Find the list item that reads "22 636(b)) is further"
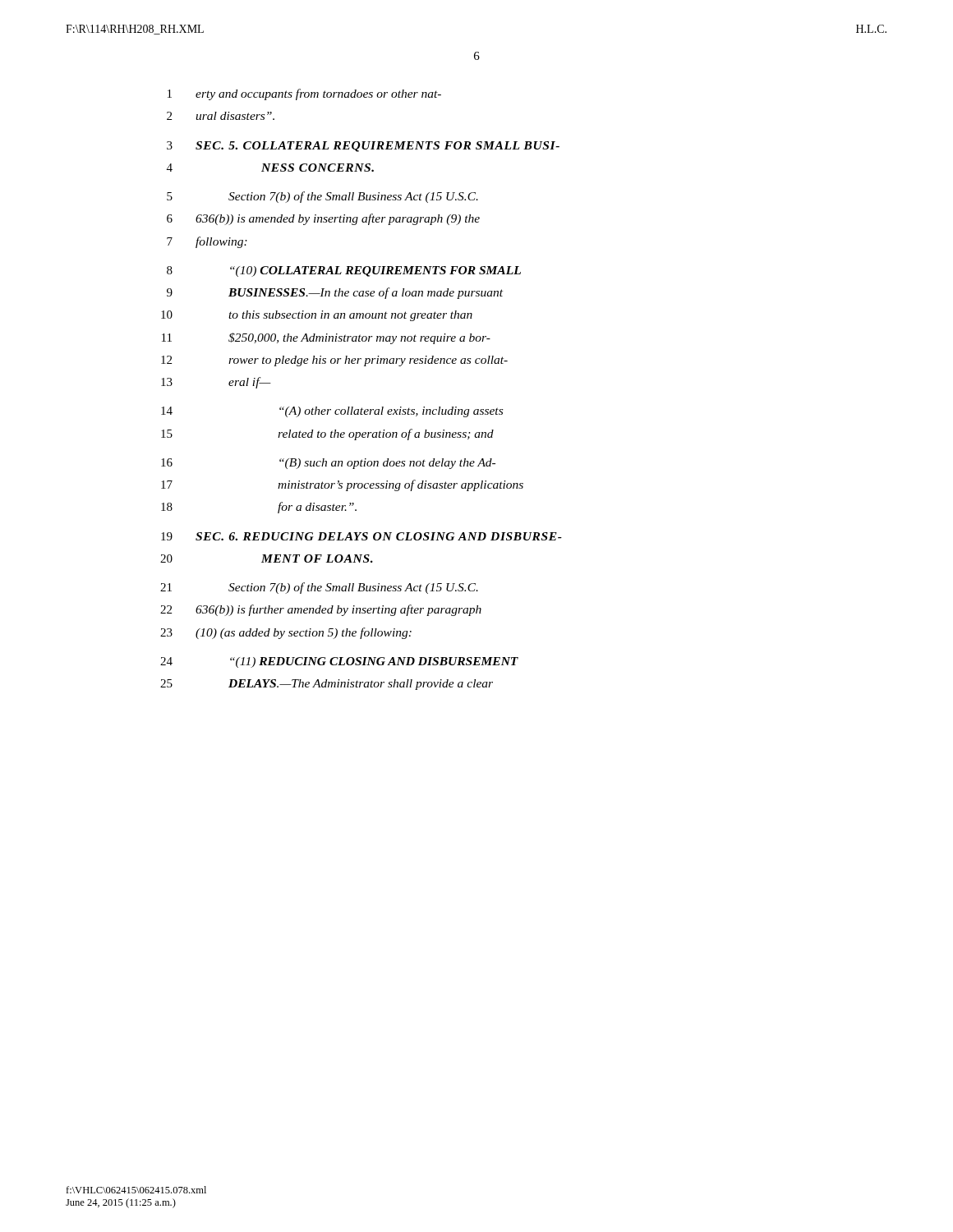953x1232 pixels. 321,610
